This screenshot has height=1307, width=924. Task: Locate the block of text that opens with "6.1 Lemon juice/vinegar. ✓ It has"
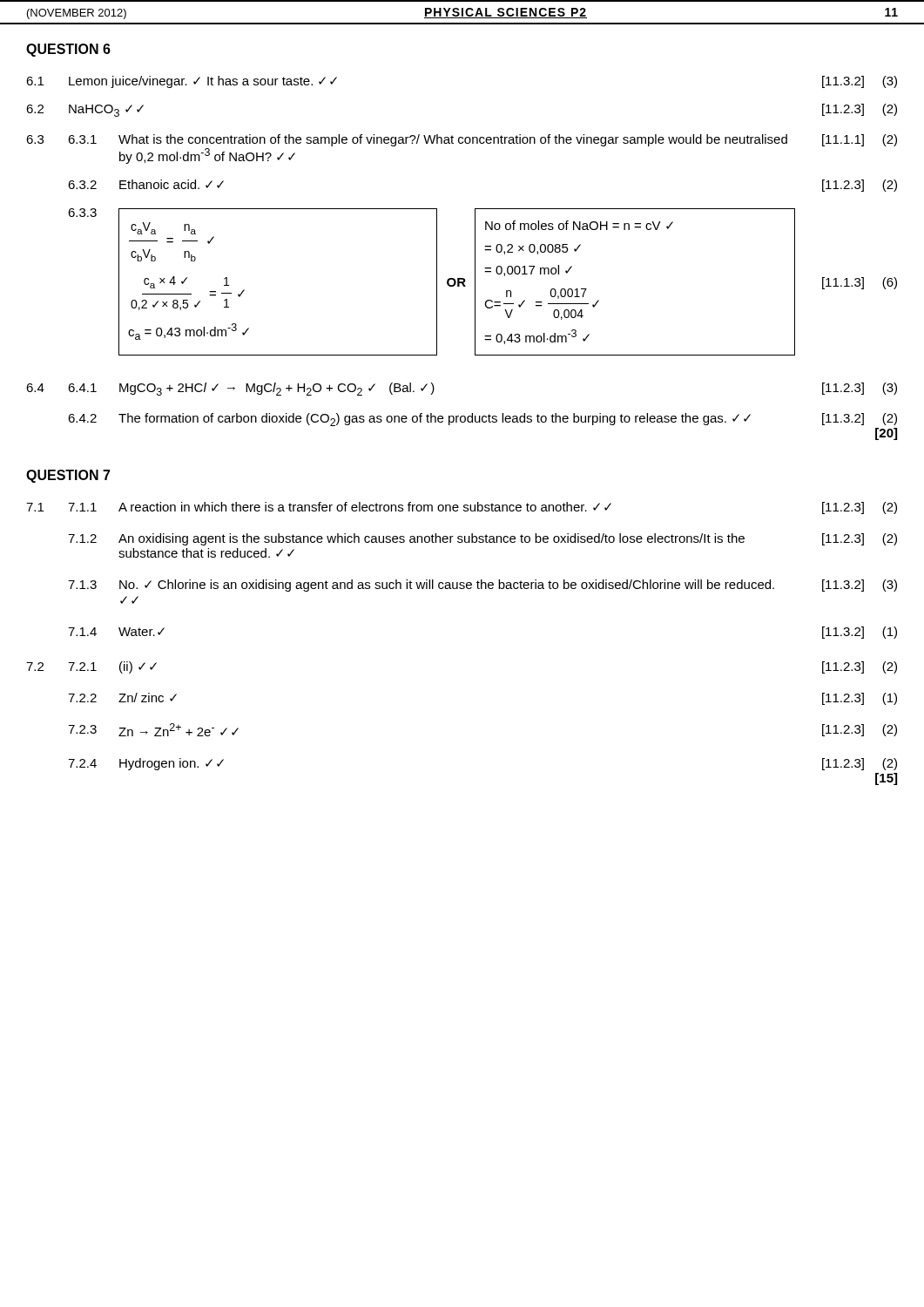pos(208,81)
